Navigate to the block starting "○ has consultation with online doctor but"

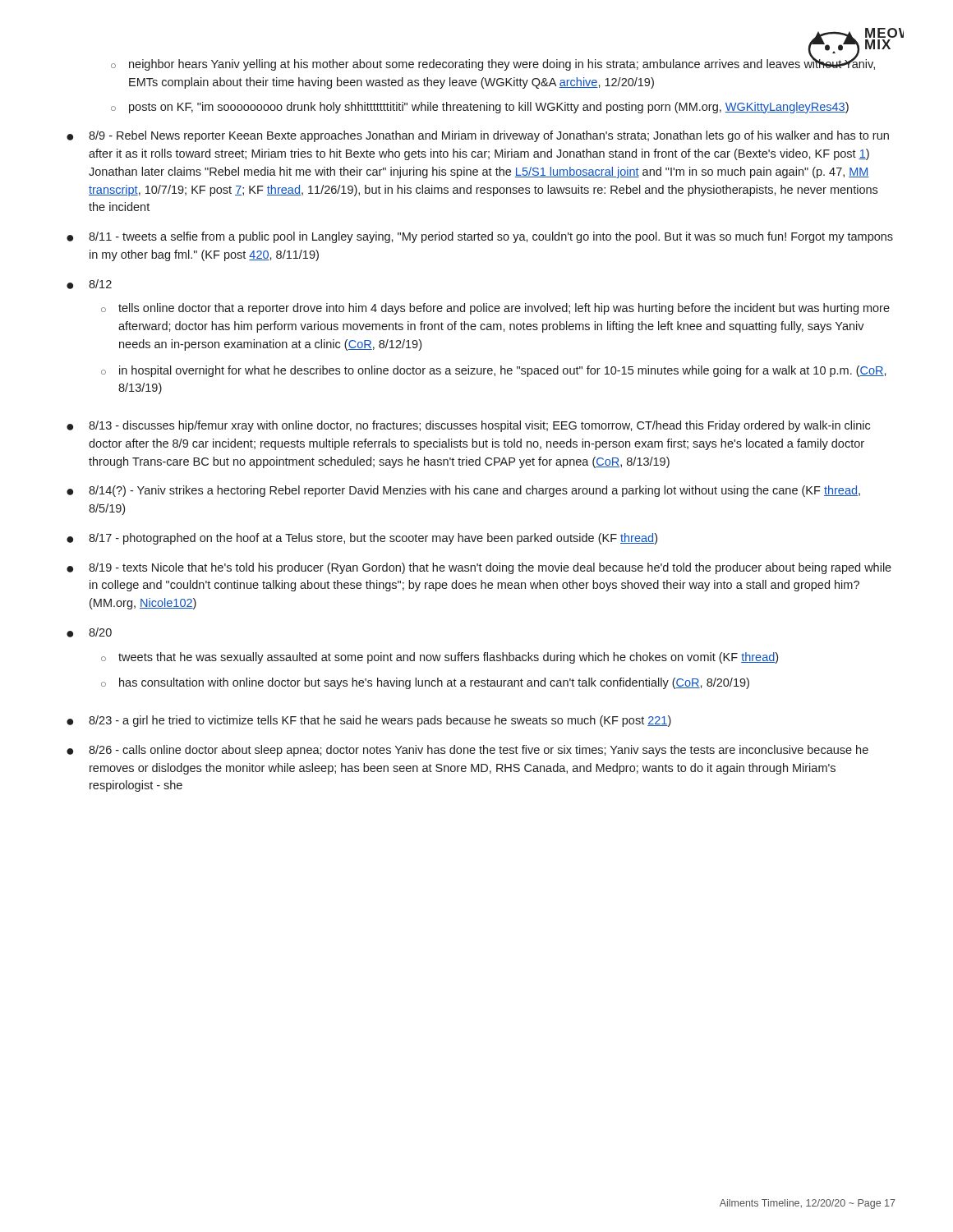[492, 683]
